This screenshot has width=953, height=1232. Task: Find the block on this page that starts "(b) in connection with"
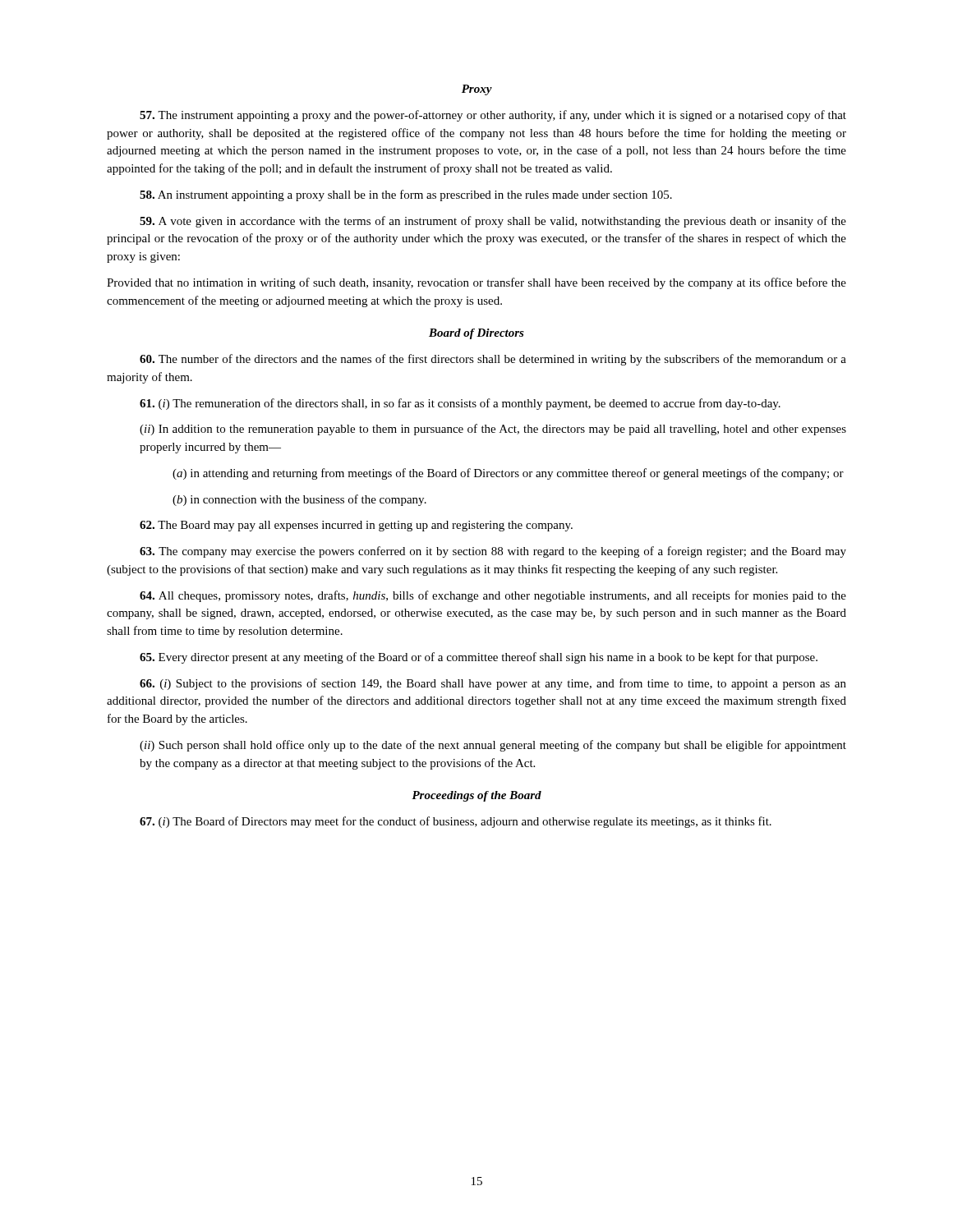300,499
